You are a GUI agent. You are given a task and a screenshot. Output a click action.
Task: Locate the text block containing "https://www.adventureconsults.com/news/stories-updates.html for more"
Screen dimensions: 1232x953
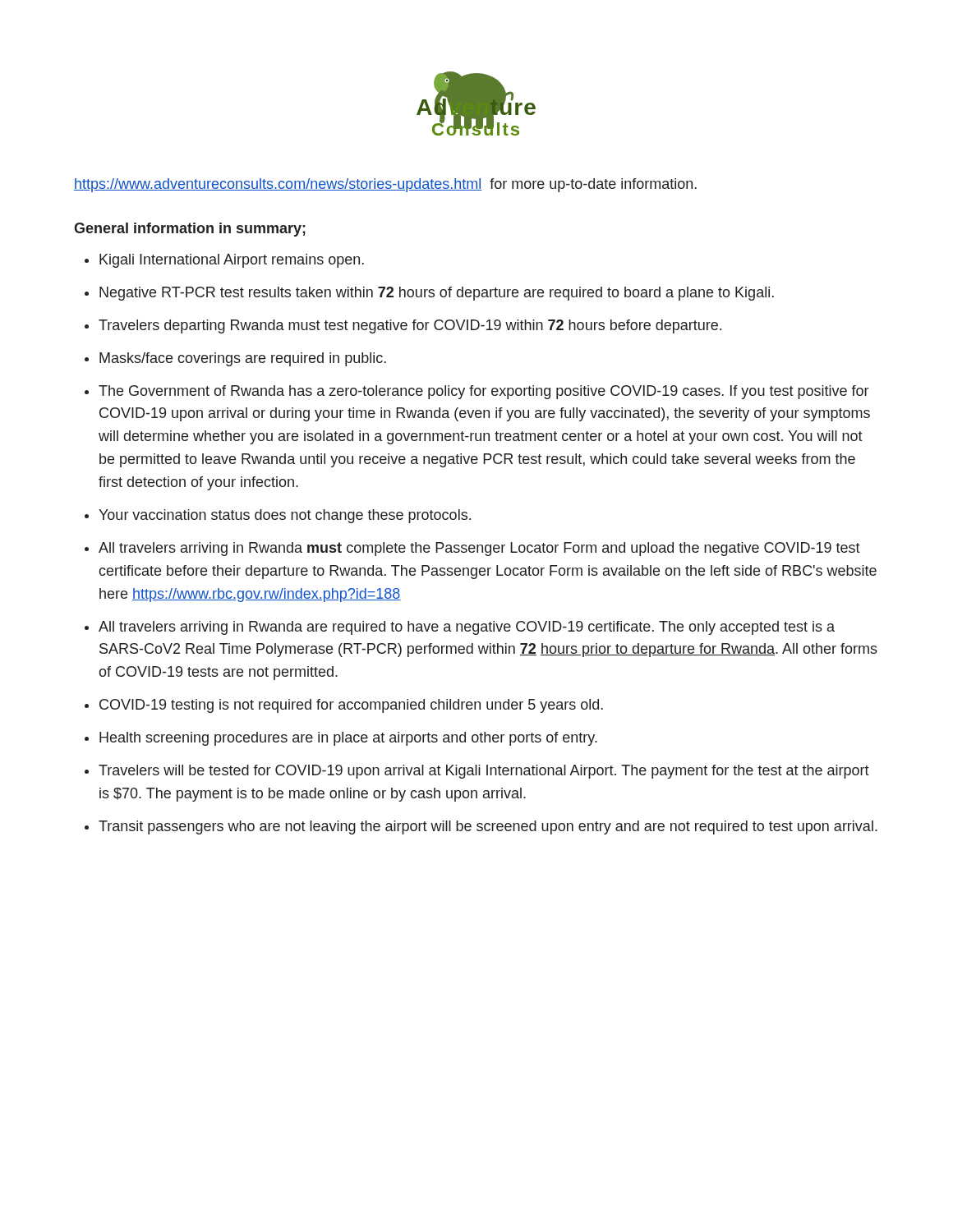tap(386, 184)
